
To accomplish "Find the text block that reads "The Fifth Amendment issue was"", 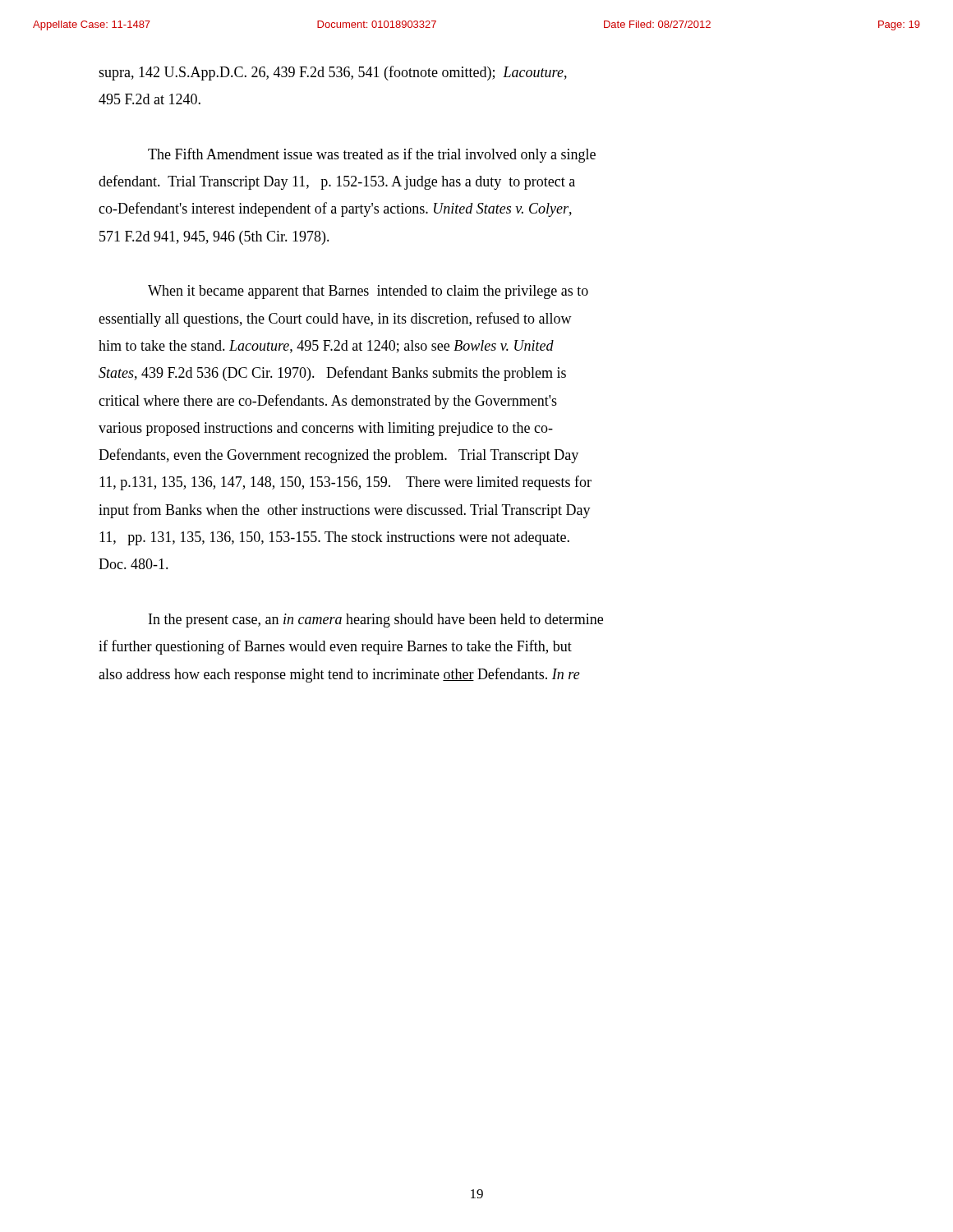I will (476, 196).
